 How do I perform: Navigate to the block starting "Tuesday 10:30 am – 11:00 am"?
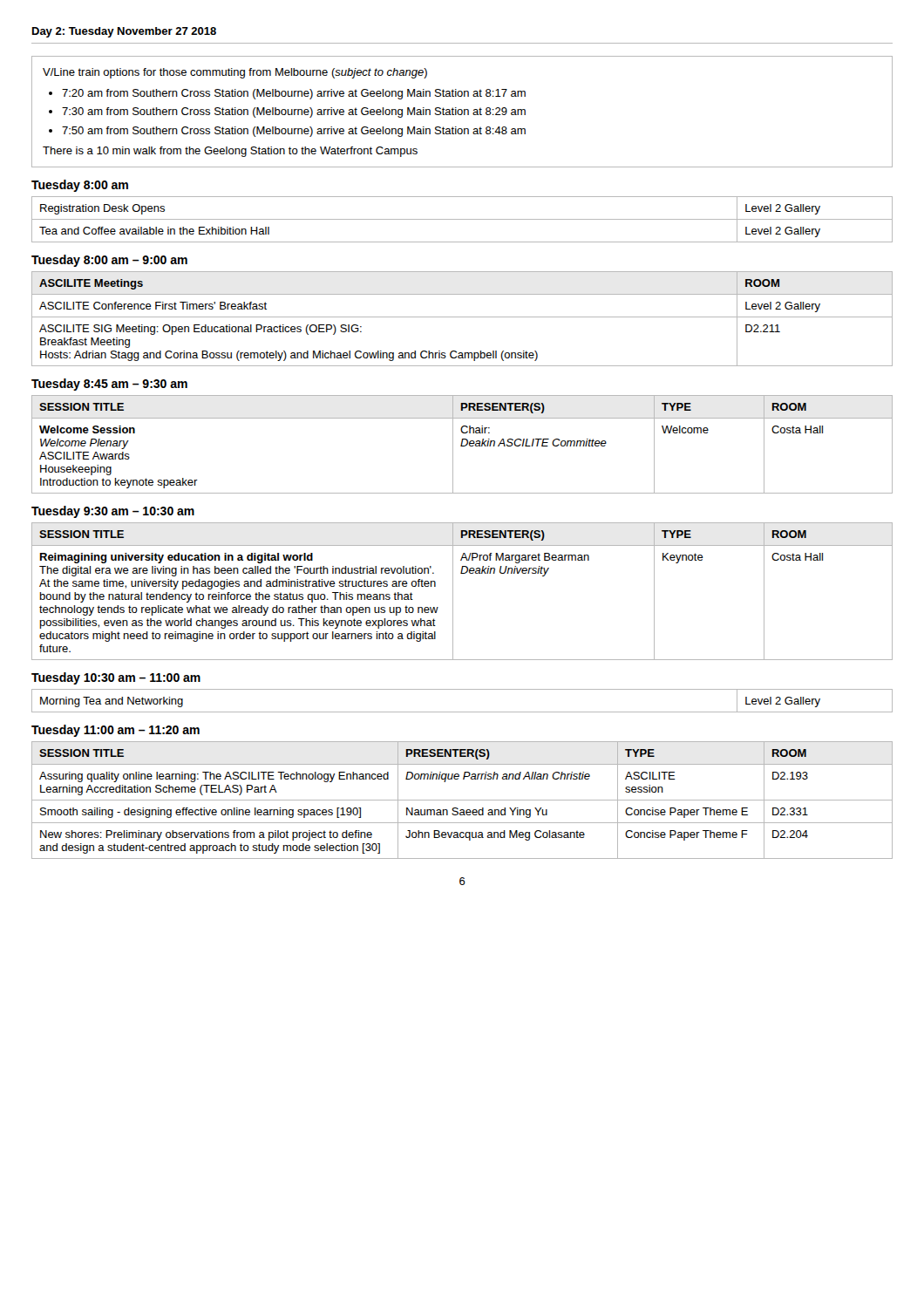point(116,677)
